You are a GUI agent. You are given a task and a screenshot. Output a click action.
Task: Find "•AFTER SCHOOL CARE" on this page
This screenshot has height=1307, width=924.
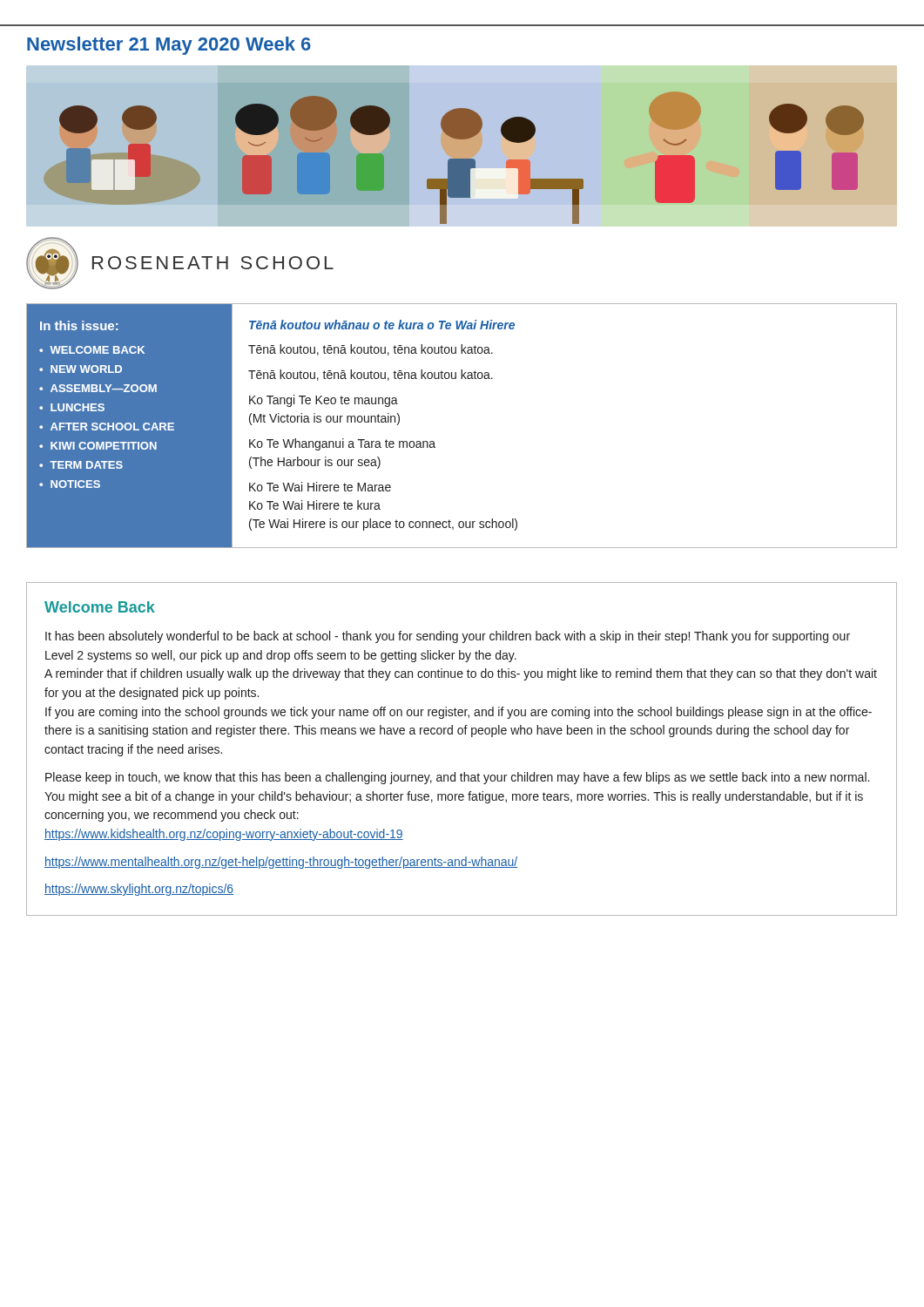tap(107, 426)
